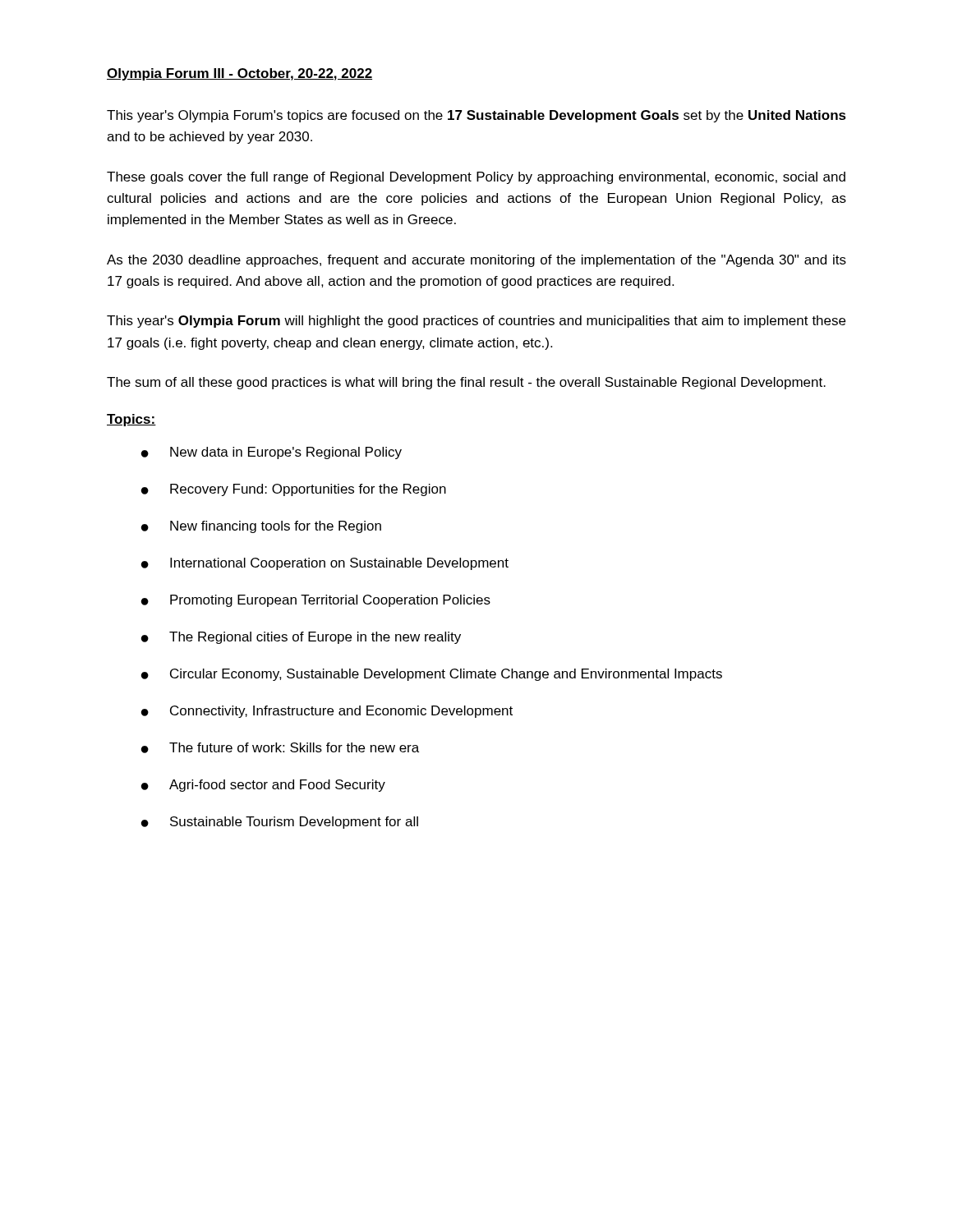Screen dimensions: 1232x953
Task: Point to the region starting "● New data in"
Action: pyautogui.click(x=271, y=454)
